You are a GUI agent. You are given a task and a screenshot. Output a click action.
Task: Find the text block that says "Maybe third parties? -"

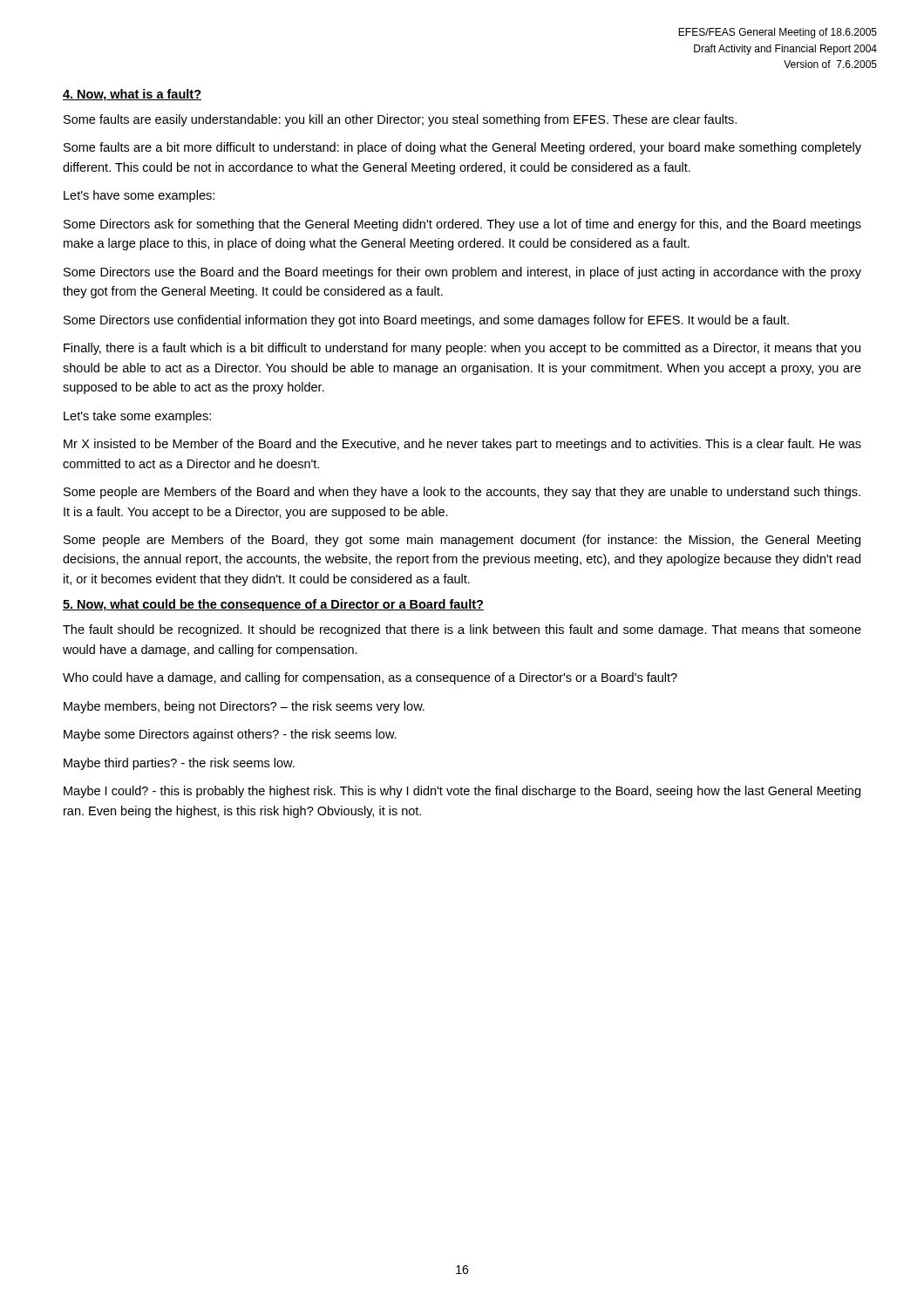coord(179,763)
